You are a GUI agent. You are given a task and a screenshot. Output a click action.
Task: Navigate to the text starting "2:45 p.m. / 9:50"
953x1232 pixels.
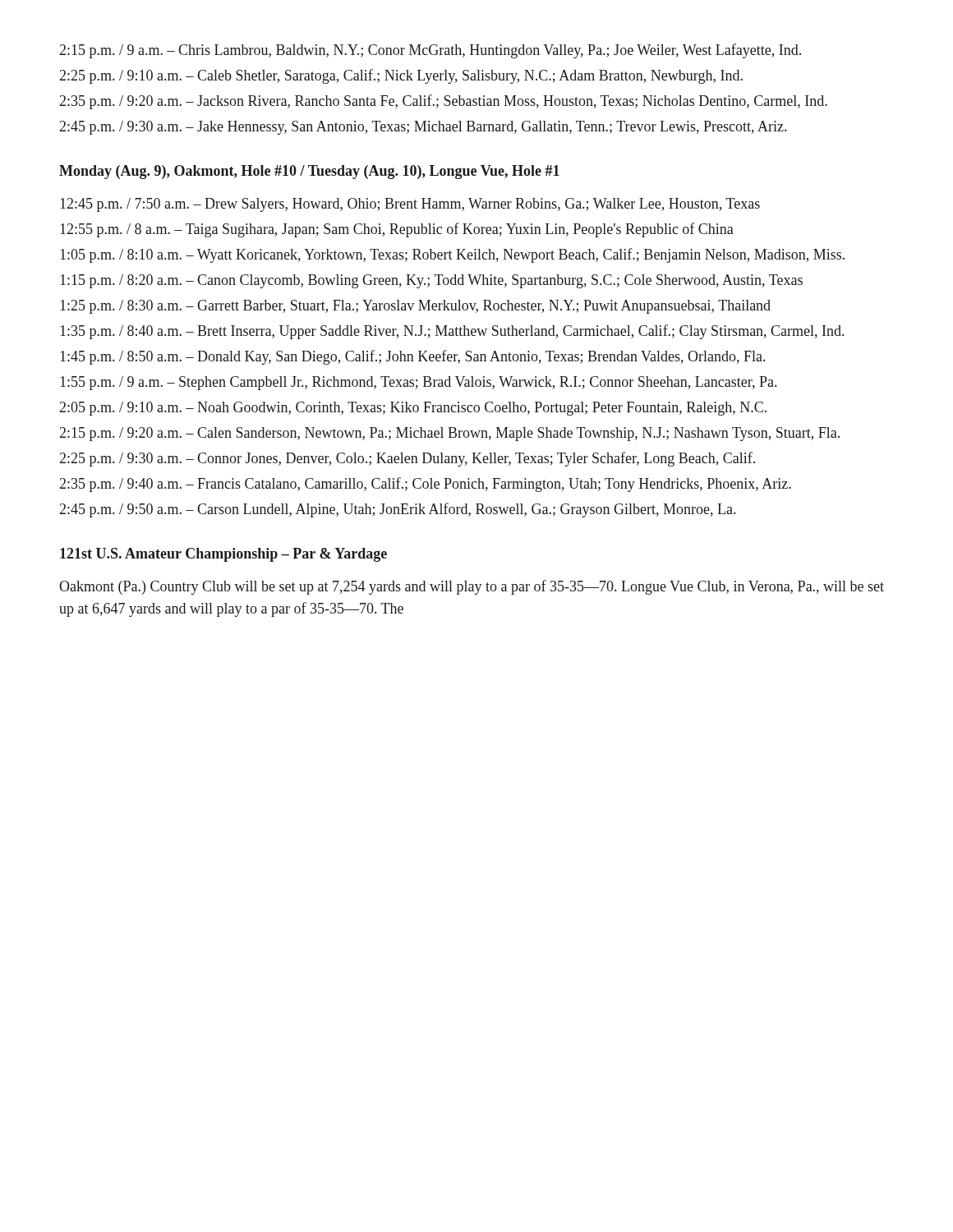pyautogui.click(x=398, y=509)
